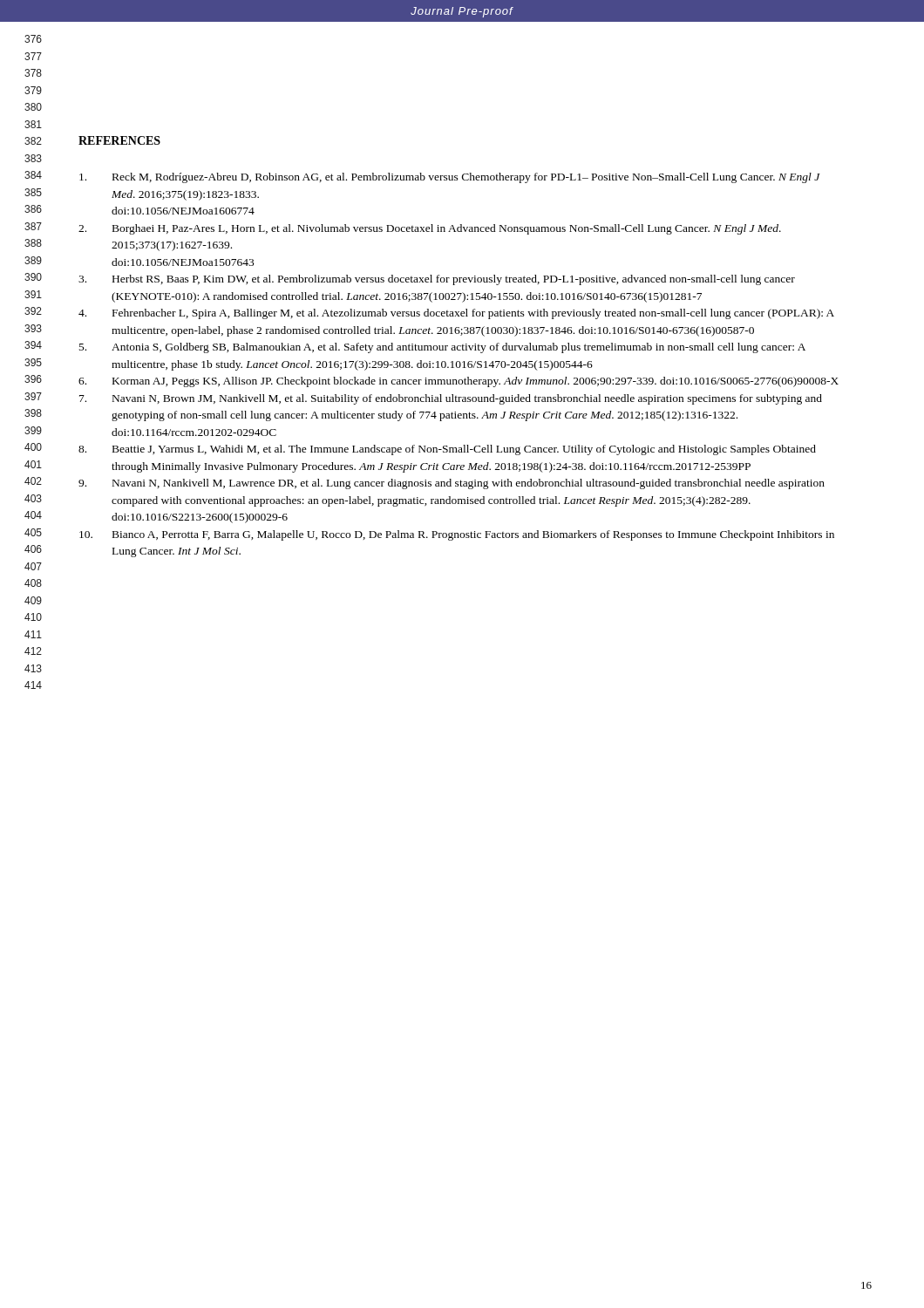The width and height of the screenshot is (924, 1308).
Task: Find the list item that says "5. Antonia S,"
Action: pos(462,355)
